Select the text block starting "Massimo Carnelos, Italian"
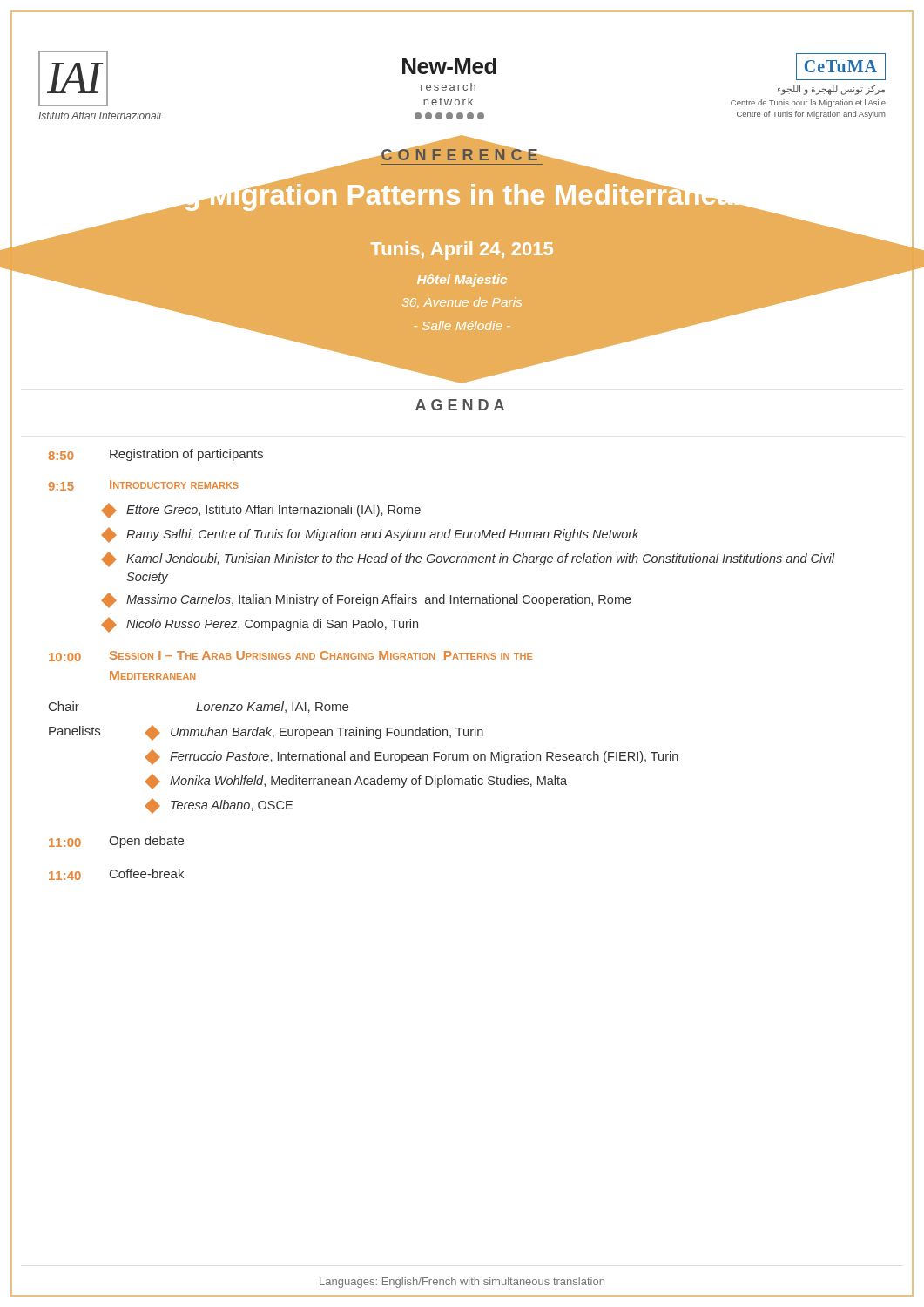 [x=488, y=601]
